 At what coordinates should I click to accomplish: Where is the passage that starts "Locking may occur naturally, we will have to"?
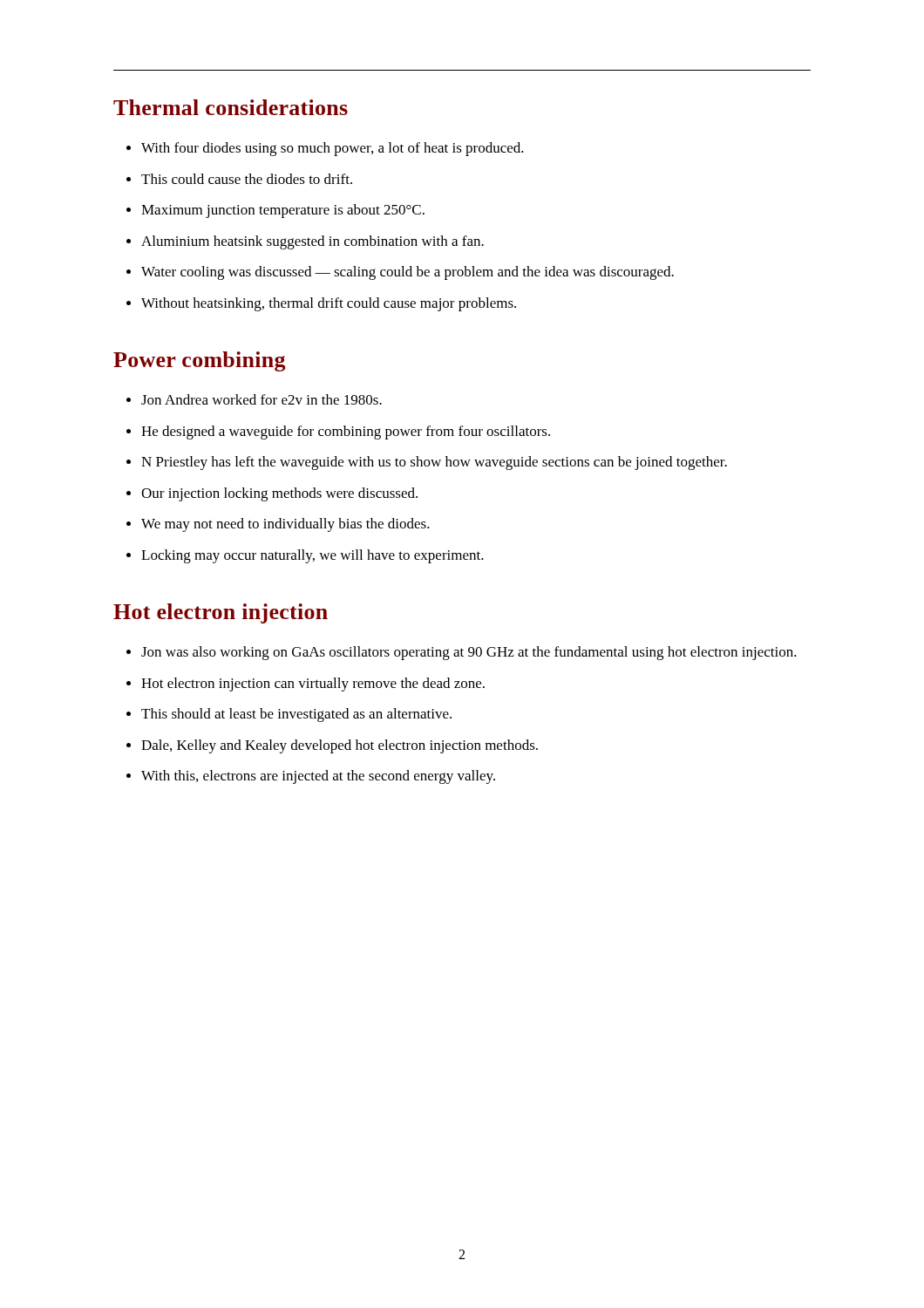point(313,555)
